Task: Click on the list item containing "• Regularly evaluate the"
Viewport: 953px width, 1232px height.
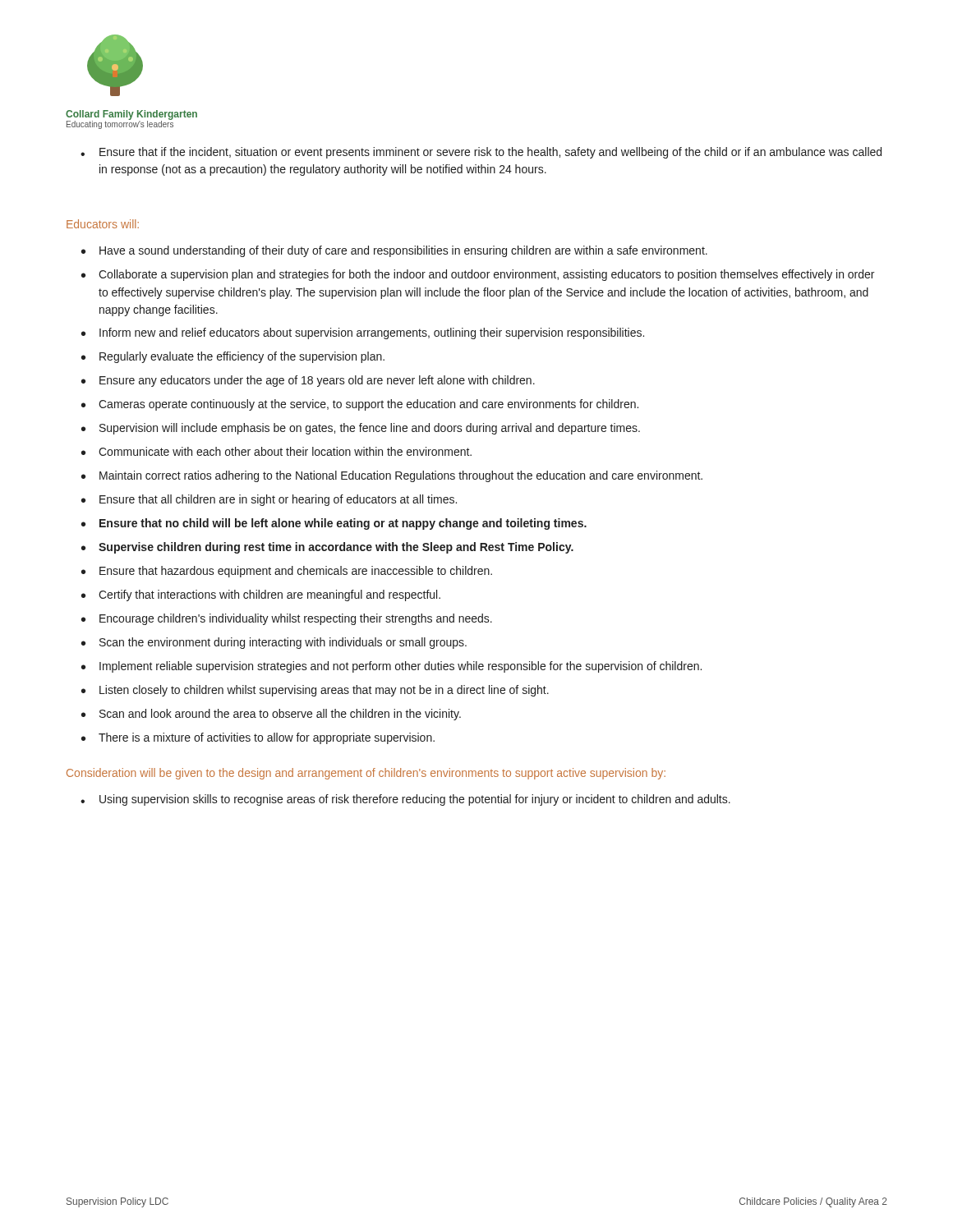Action: pyautogui.click(x=233, y=358)
